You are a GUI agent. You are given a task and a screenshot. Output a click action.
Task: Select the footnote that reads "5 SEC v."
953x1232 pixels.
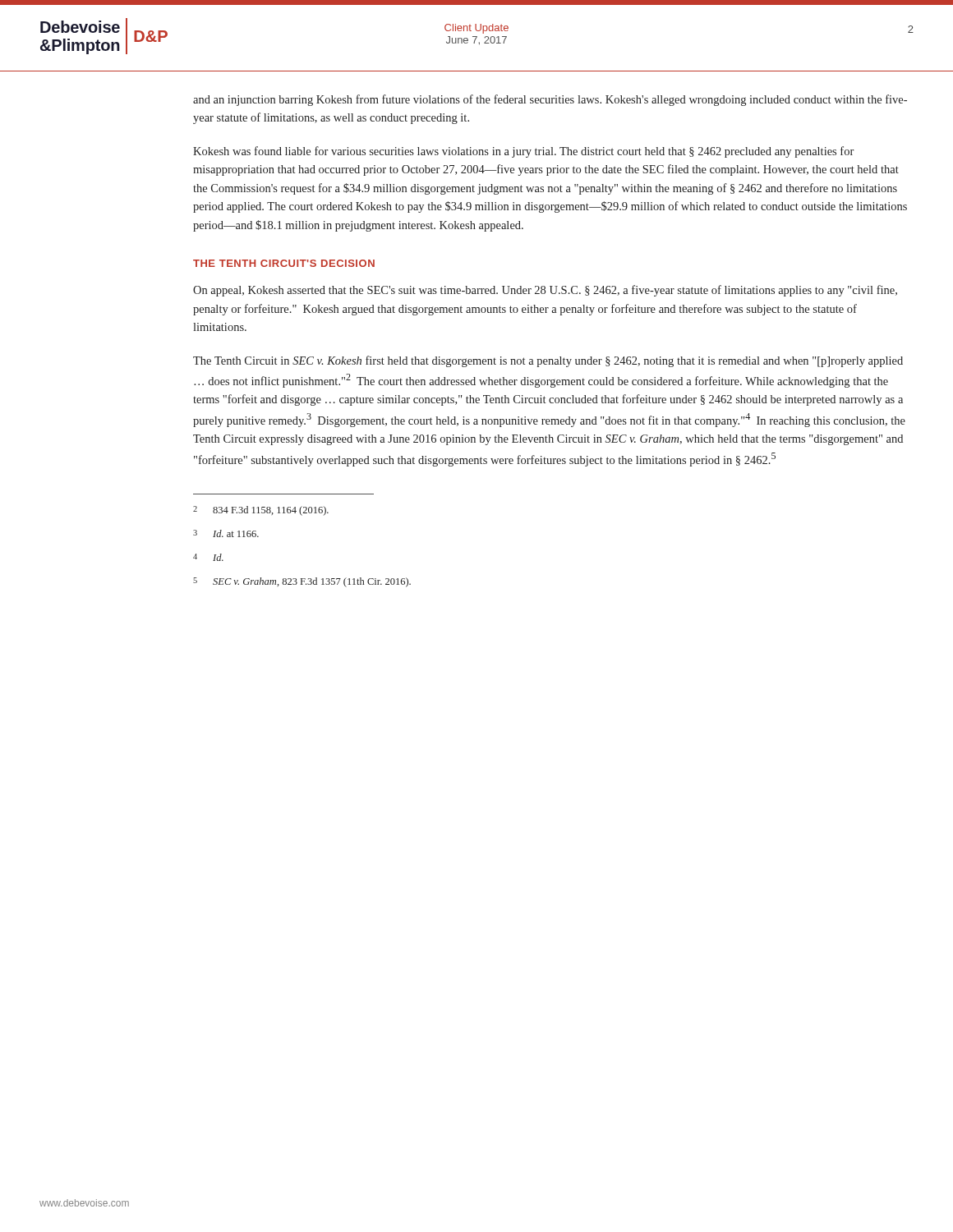pos(302,583)
